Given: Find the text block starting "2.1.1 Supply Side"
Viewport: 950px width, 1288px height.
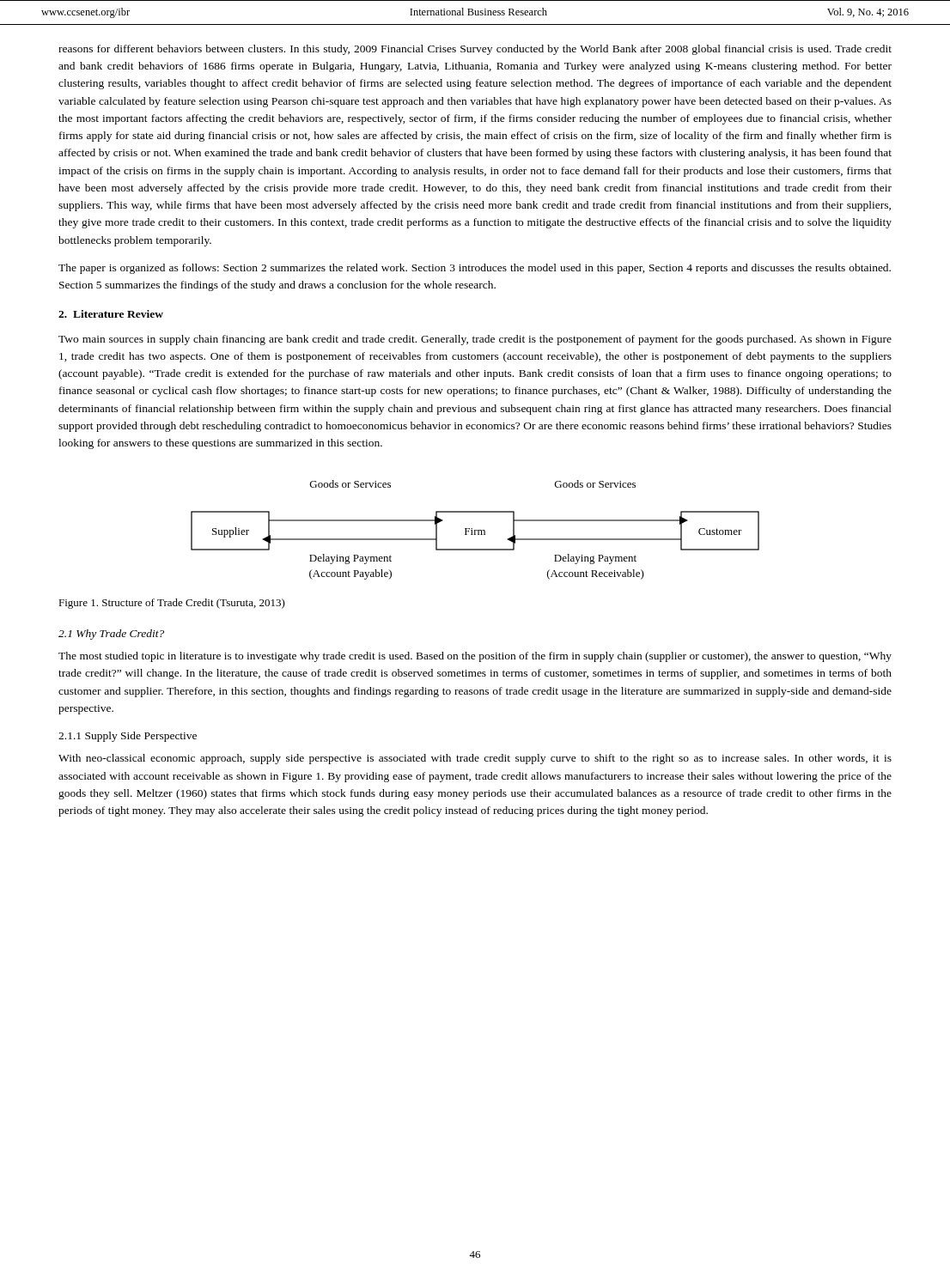Looking at the screenshot, I should tap(128, 735).
